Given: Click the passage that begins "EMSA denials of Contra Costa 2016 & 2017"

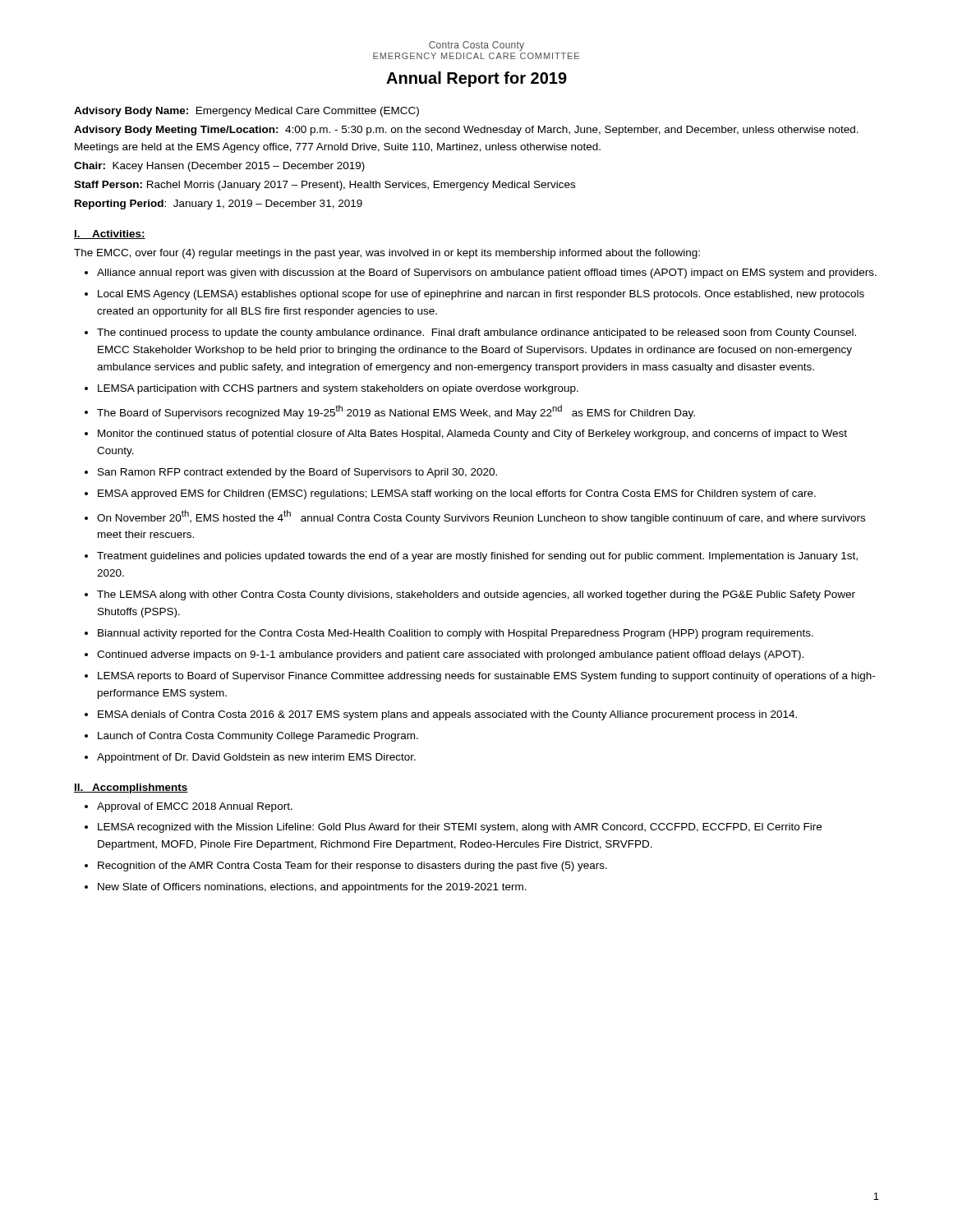Looking at the screenshot, I should 447,714.
